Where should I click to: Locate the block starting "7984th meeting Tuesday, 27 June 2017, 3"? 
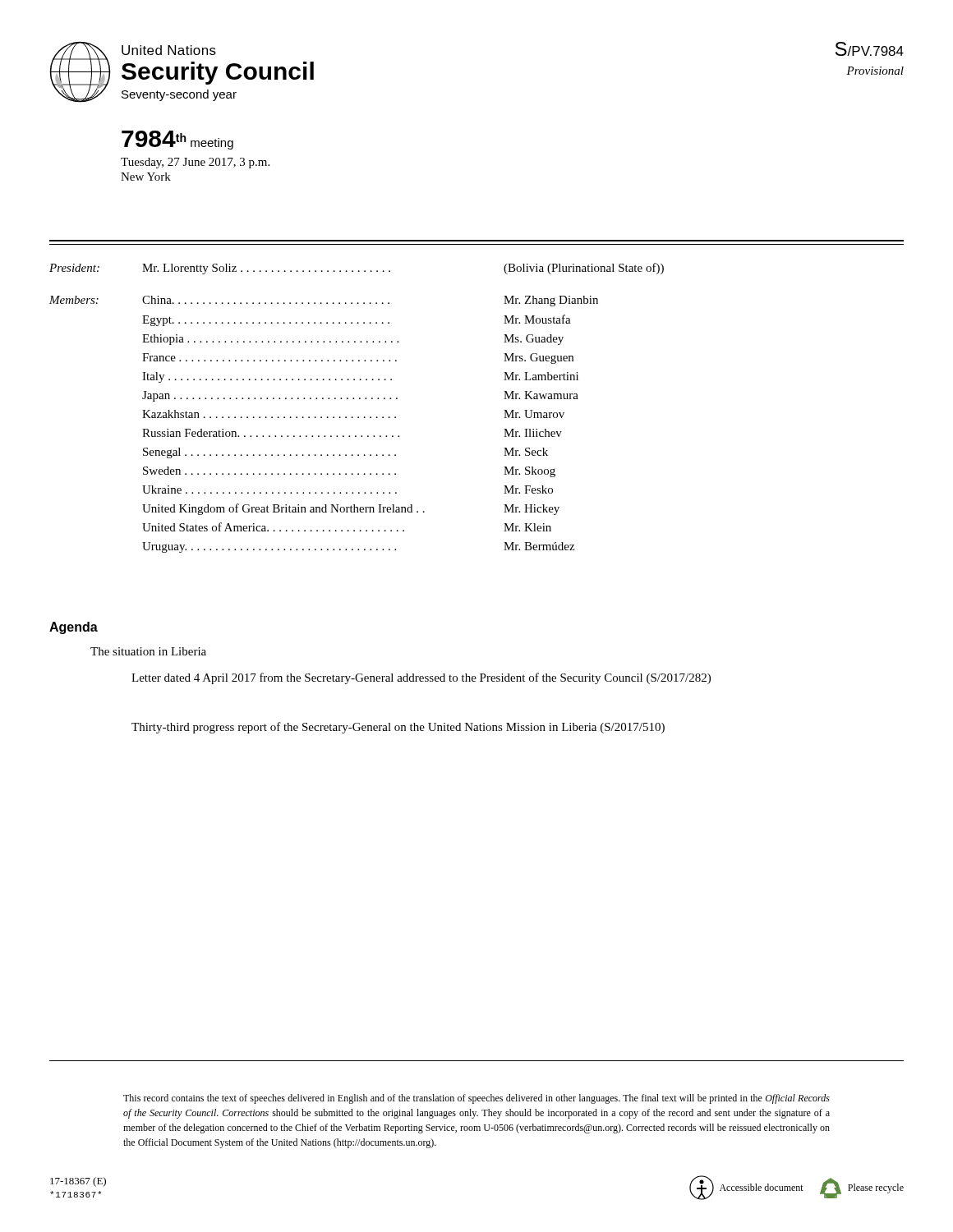[x=196, y=154]
